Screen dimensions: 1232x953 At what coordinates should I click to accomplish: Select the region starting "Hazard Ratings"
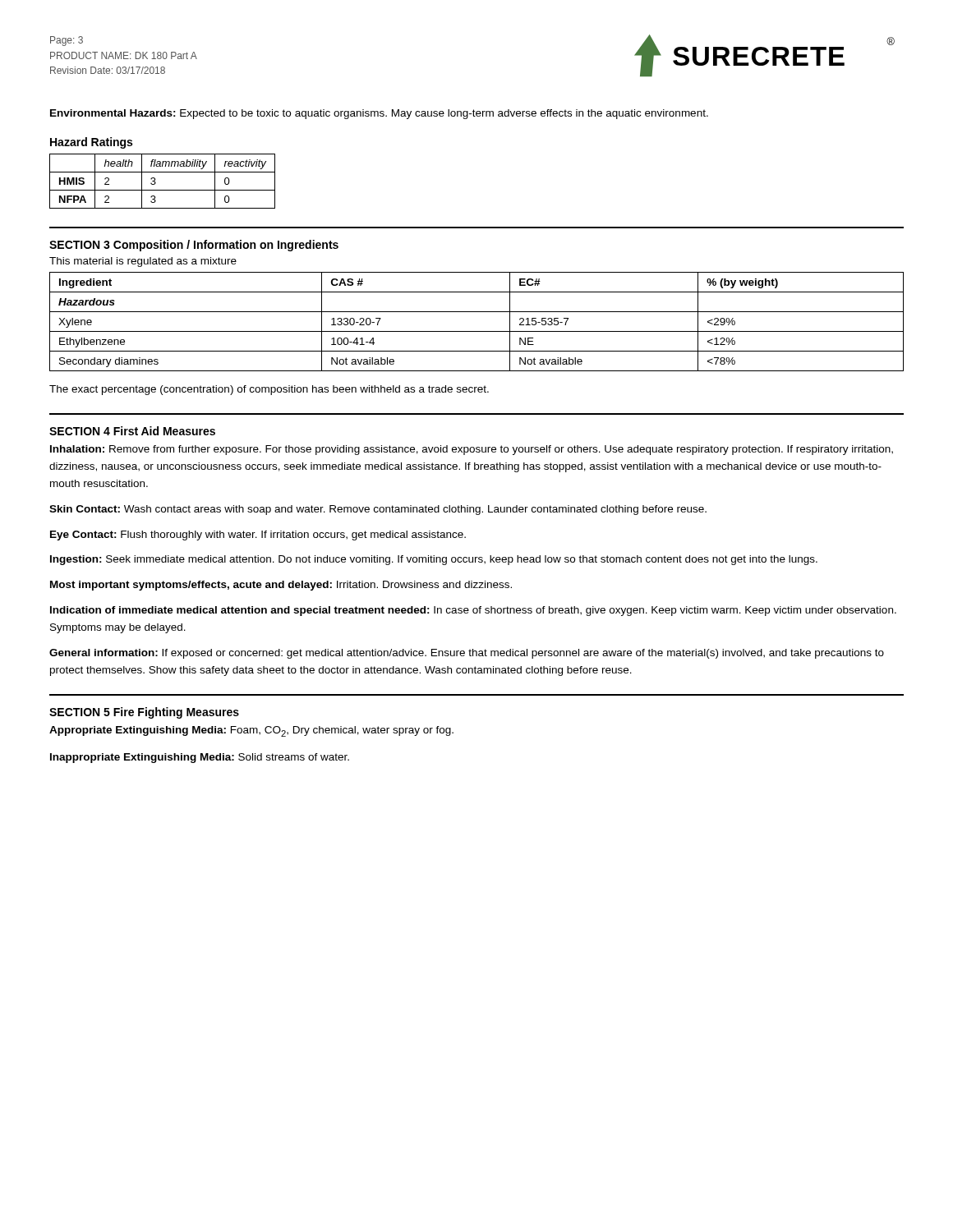tap(91, 142)
